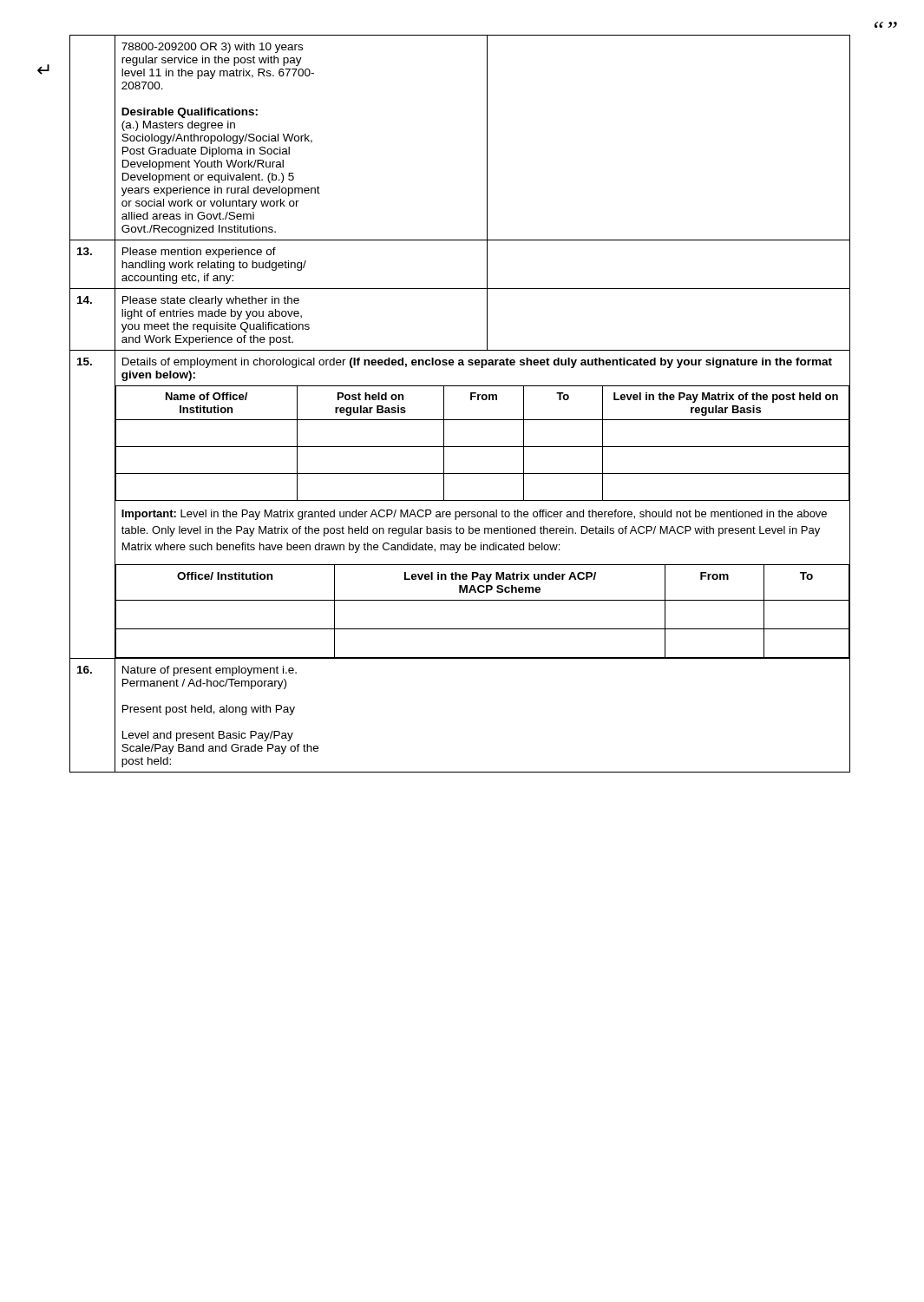Click on the table containing "78800-209200 OR 3) with"
924x1302 pixels.
tap(460, 403)
